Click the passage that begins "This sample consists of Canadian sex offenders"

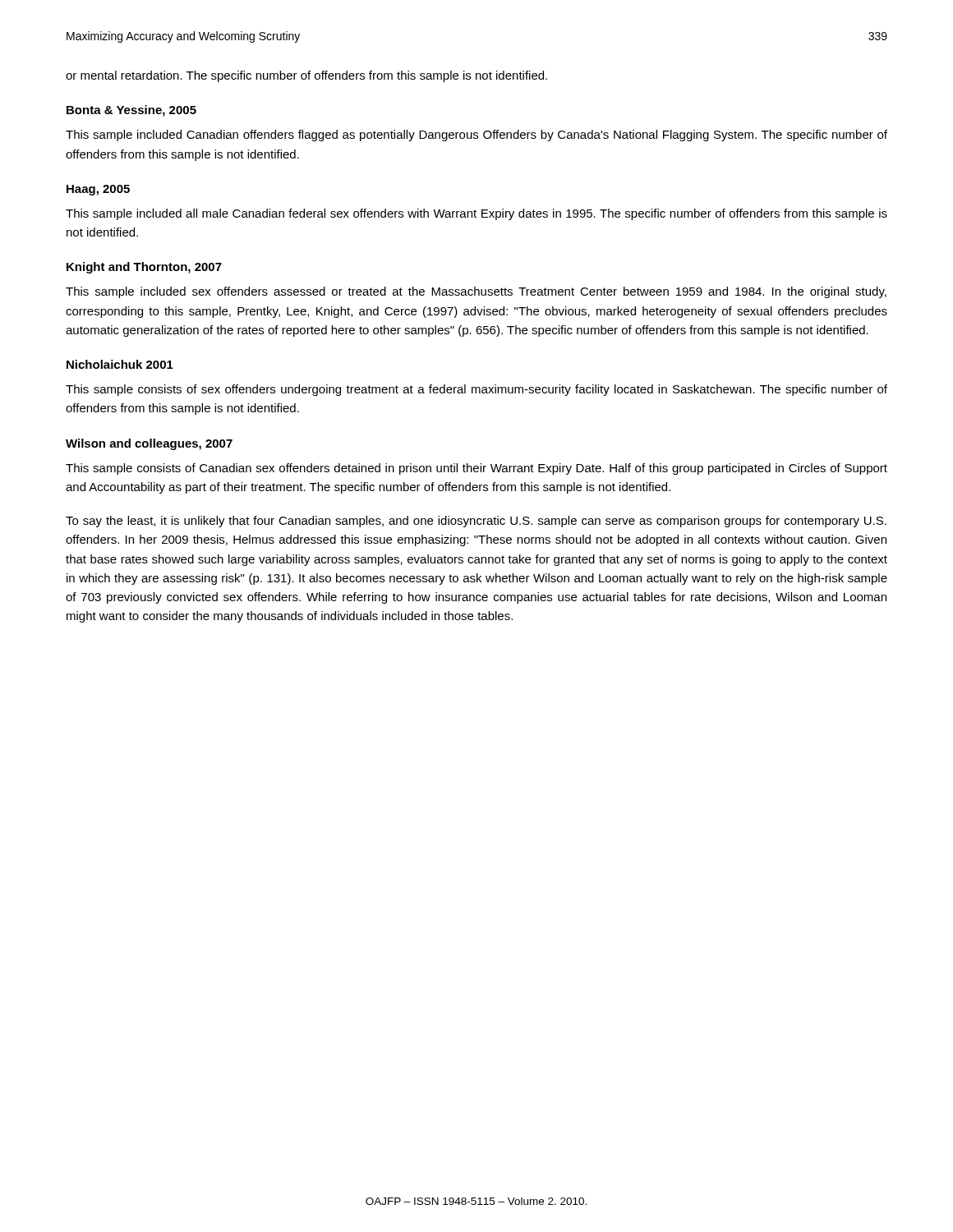coord(476,477)
